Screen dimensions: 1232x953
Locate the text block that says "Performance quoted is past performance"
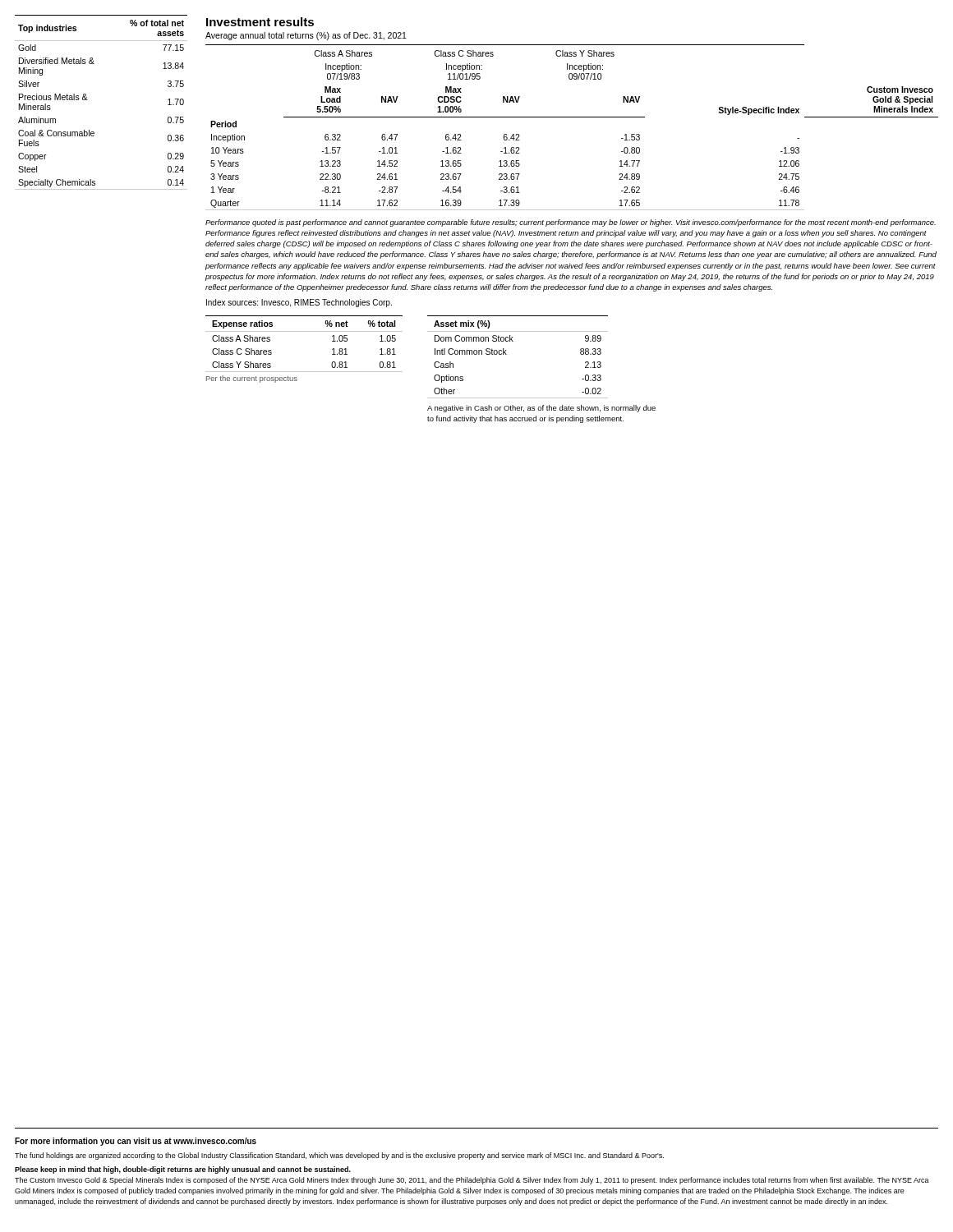[571, 255]
